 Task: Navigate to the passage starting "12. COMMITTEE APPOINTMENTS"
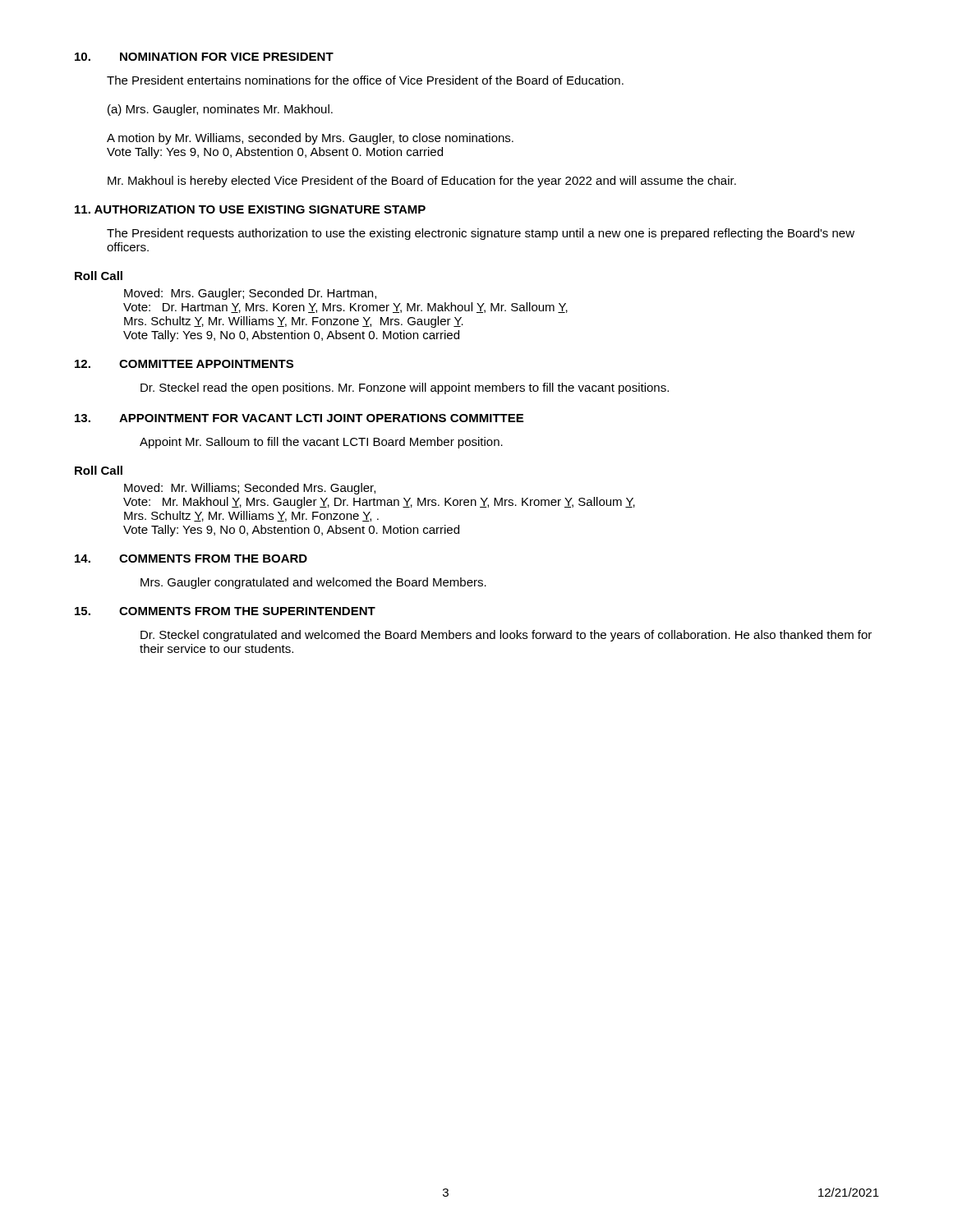(x=184, y=363)
